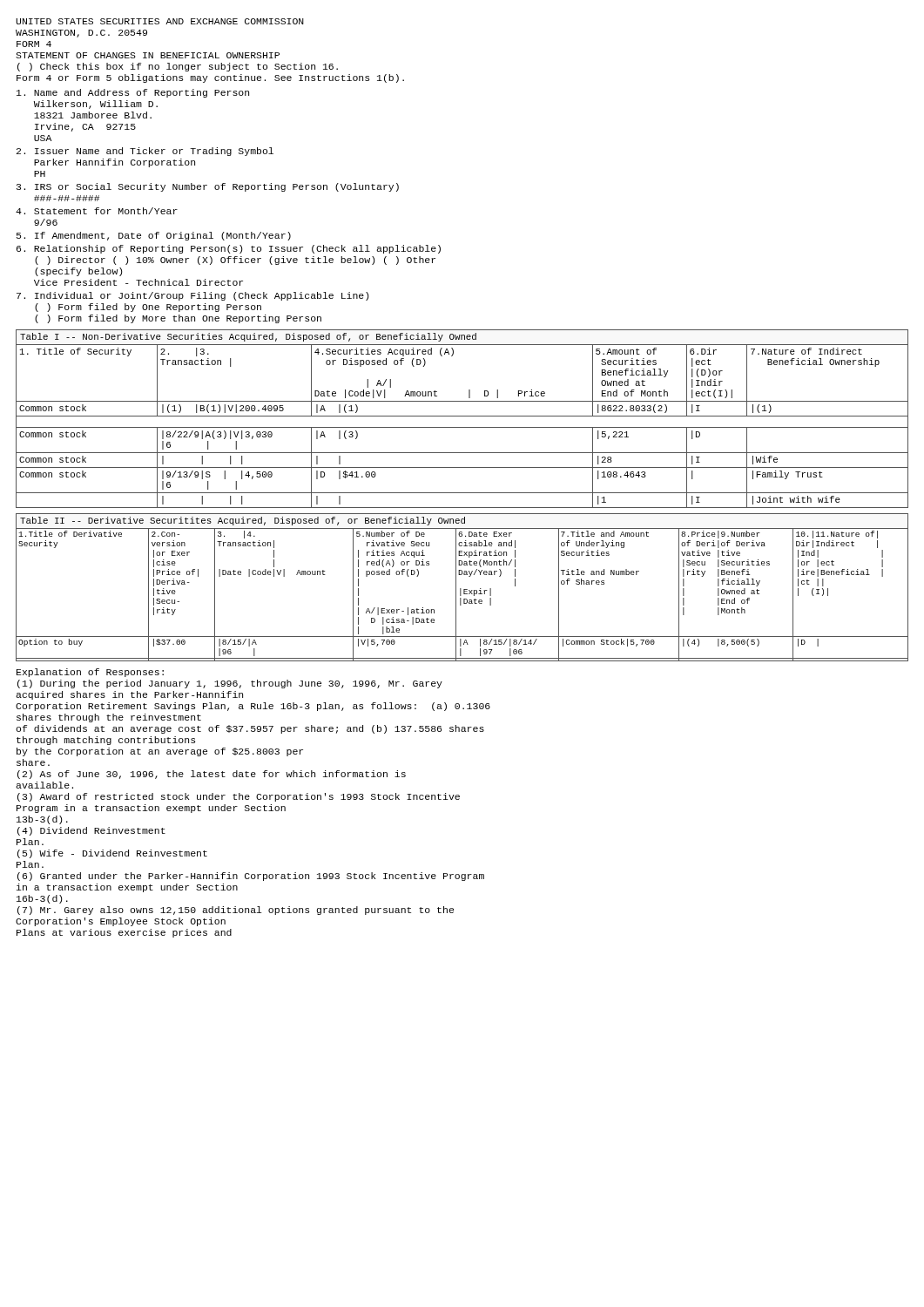924x1307 pixels.
Task: Click on the table containing "10.|11.Nature of| Dir|Indirect |"
Action: click(462, 587)
